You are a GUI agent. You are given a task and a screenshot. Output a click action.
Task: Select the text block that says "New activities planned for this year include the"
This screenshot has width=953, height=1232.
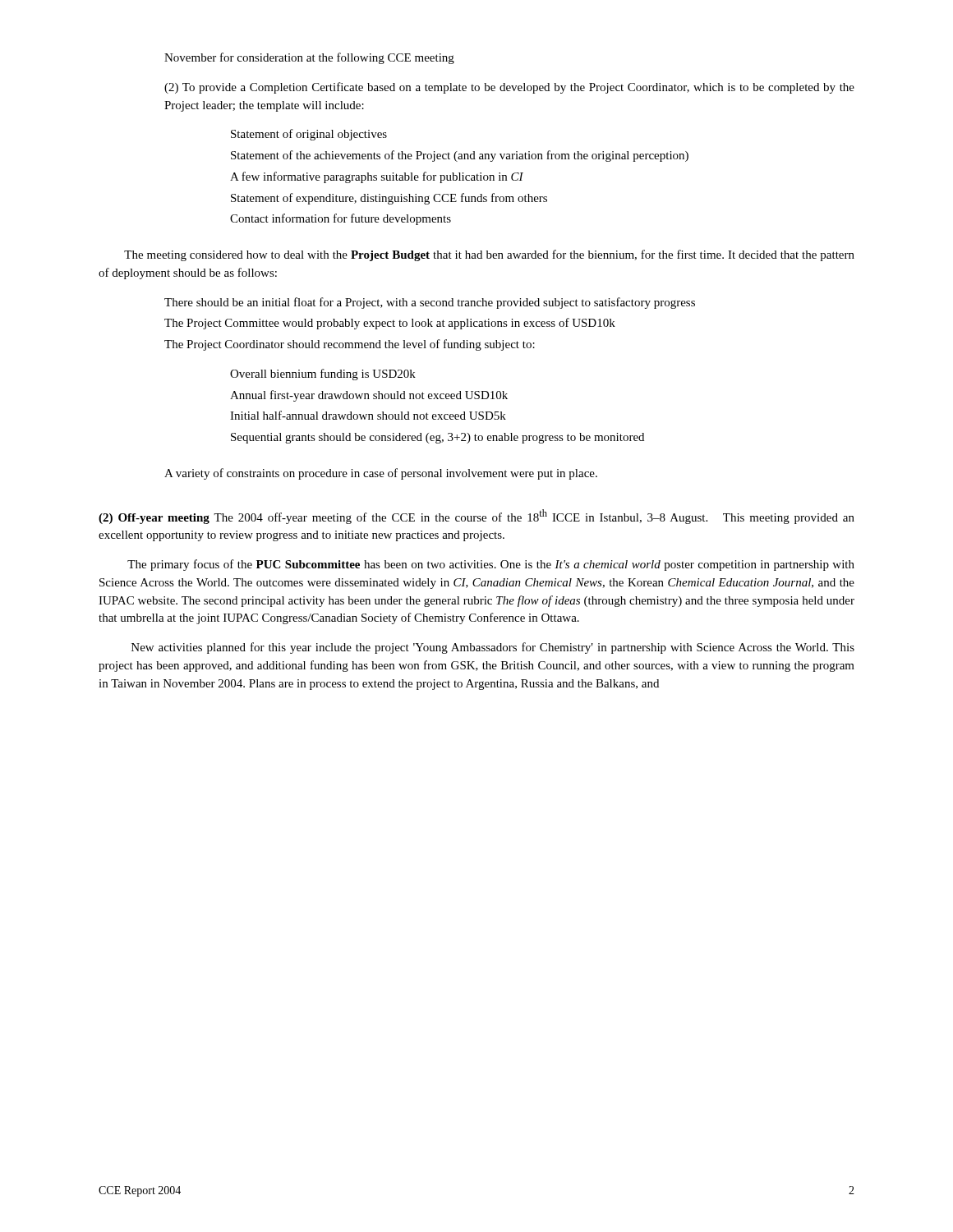476,665
